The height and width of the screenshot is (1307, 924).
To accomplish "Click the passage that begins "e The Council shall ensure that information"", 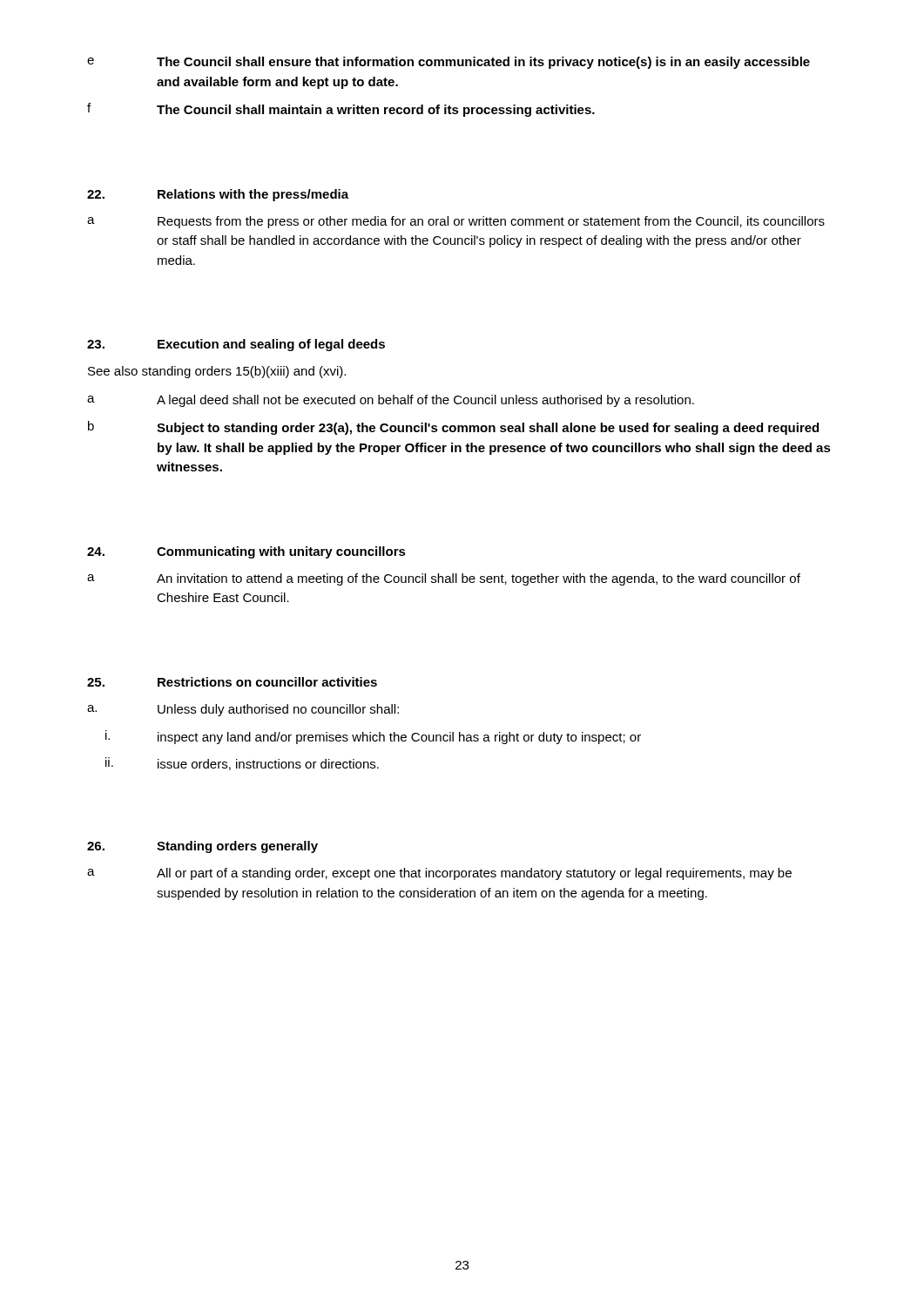I will 462,72.
